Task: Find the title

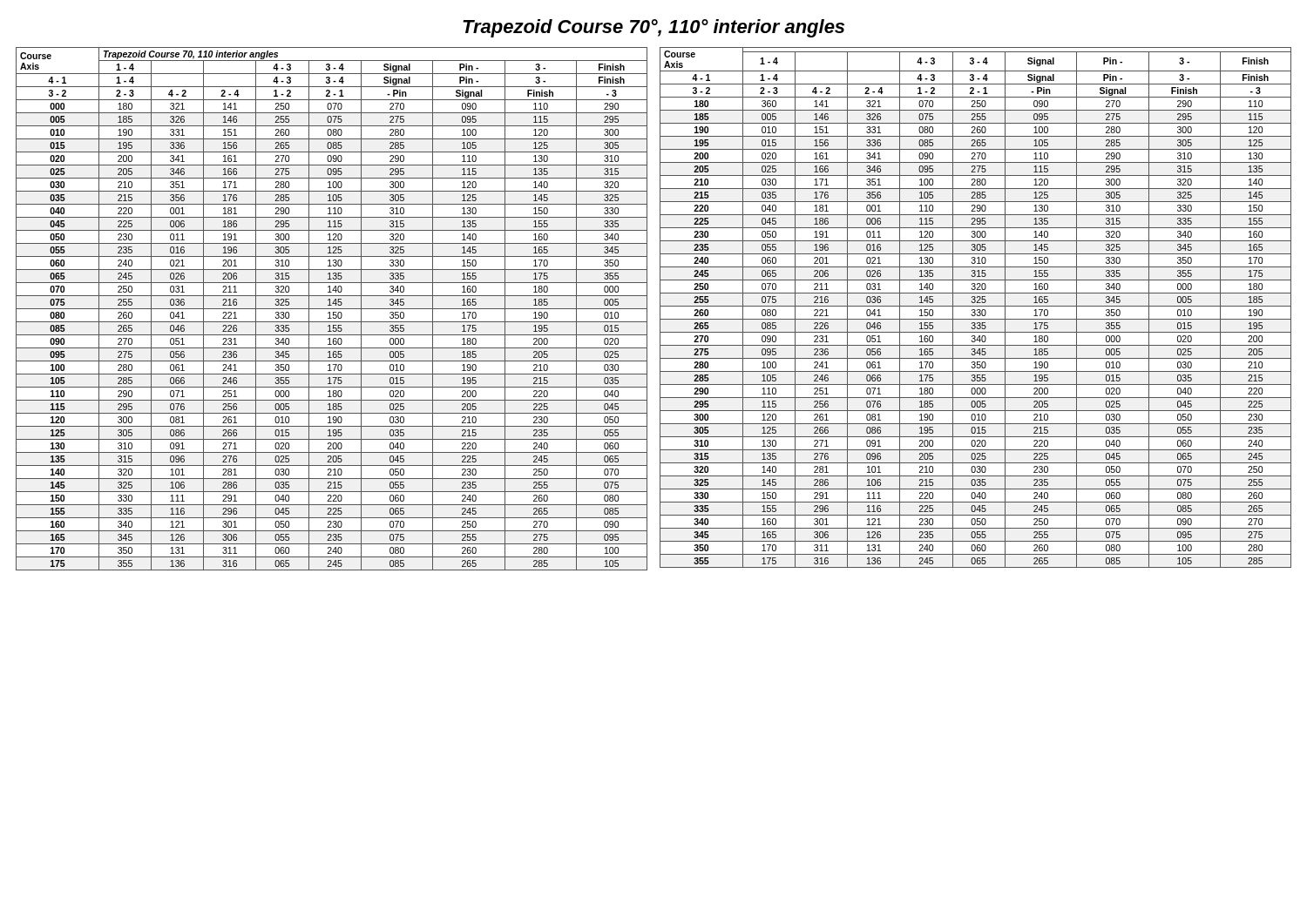Action: 653,27
